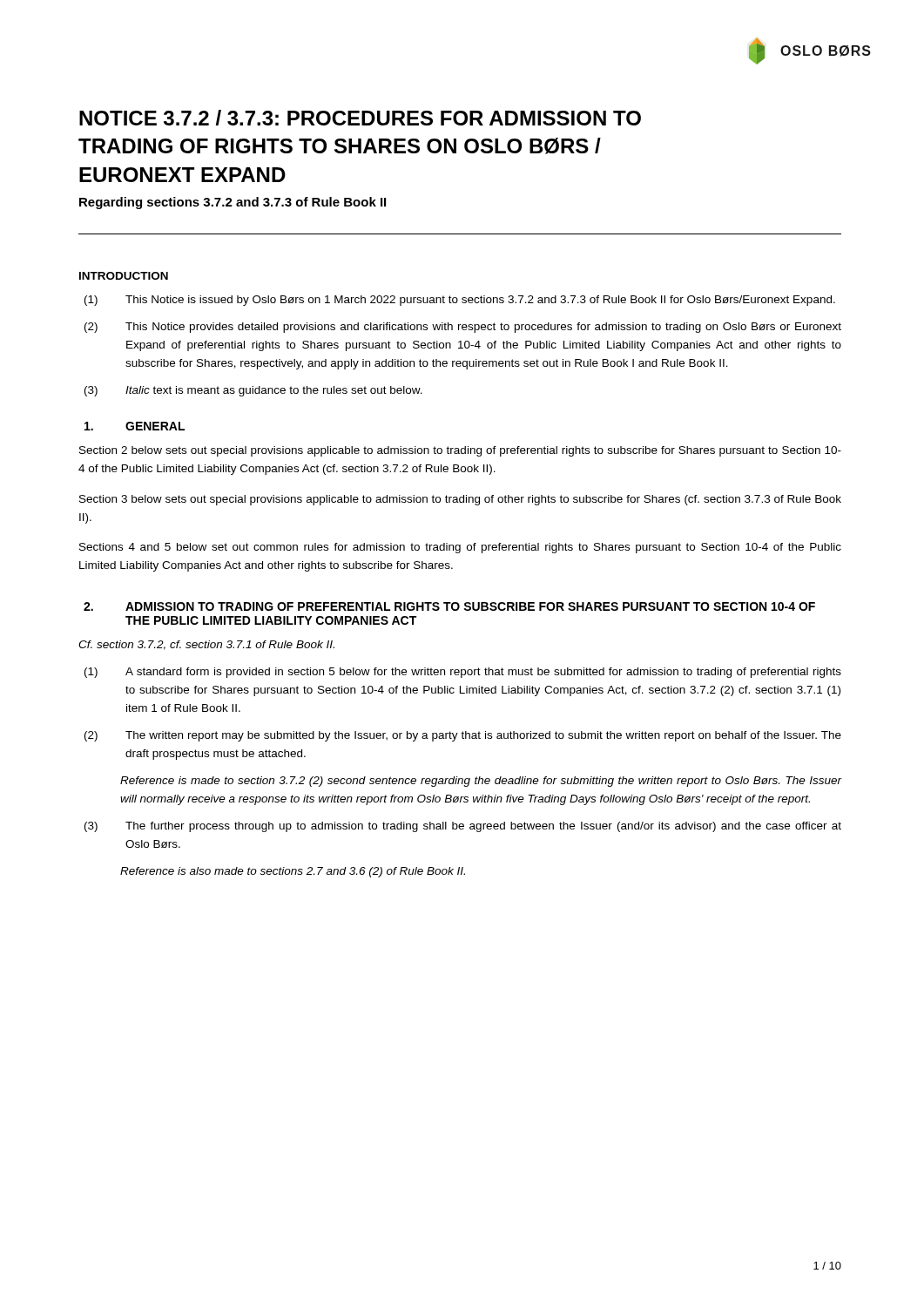Click on the passage starting "Cf. section 3.7.2, cf. section 3.7.1 of Rule"
This screenshot has width=924, height=1307.
pyautogui.click(x=207, y=645)
